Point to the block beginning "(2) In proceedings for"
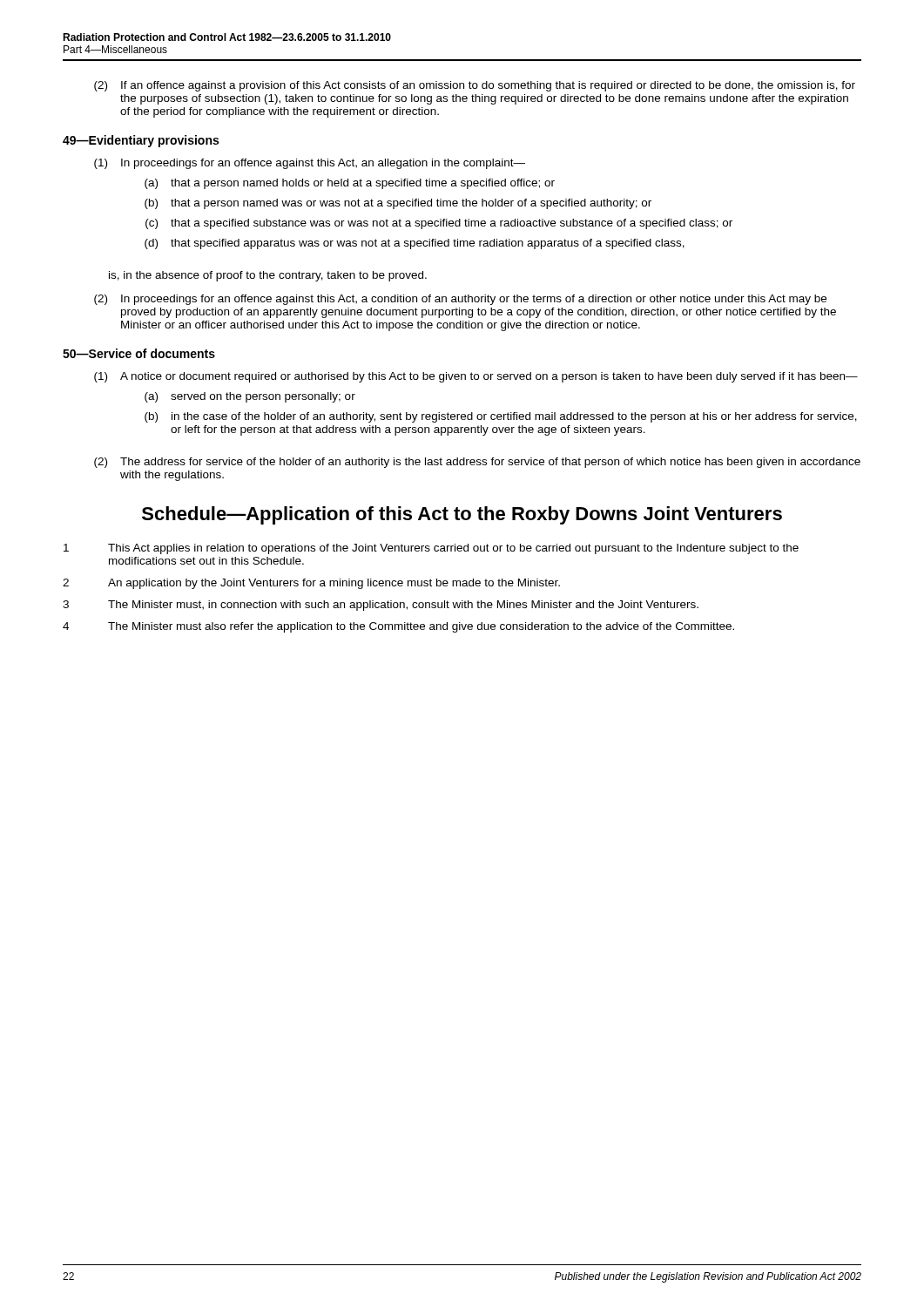924x1307 pixels. pyautogui.click(x=462, y=311)
